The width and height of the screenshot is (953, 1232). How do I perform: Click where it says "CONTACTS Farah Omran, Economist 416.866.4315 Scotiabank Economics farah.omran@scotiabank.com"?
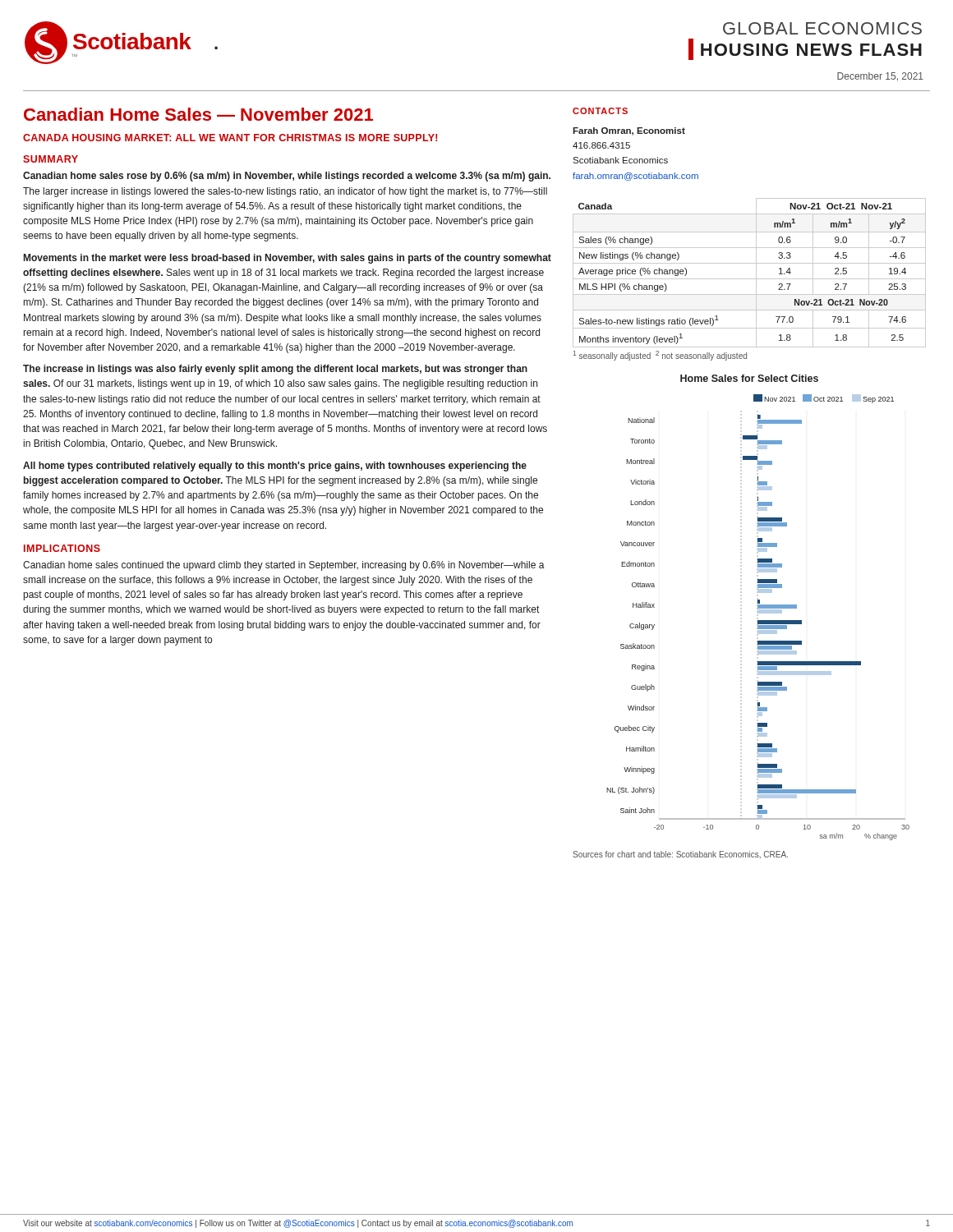pyautogui.click(x=600, y=111)
